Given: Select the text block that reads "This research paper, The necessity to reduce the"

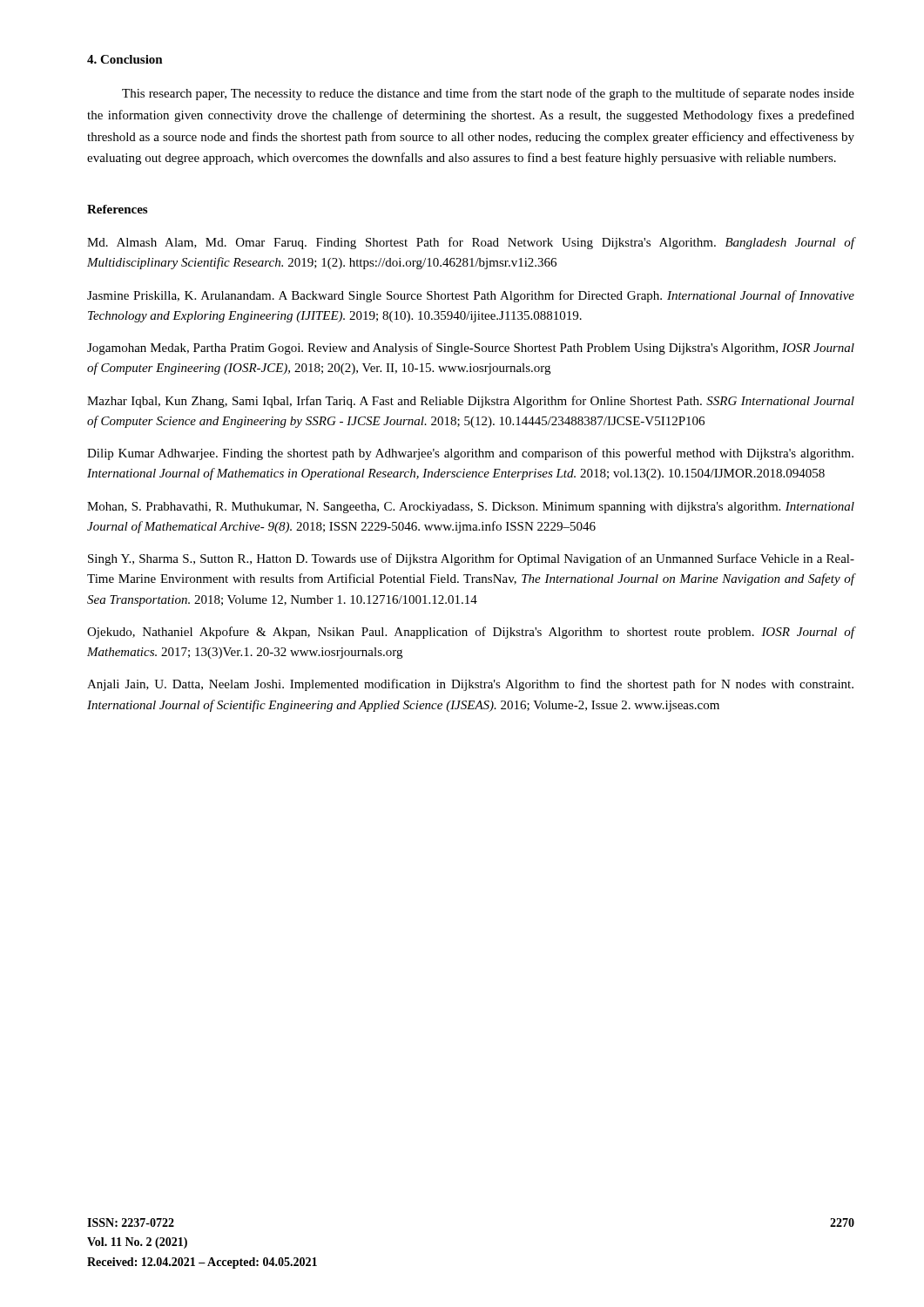Looking at the screenshot, I should point(471,126).
